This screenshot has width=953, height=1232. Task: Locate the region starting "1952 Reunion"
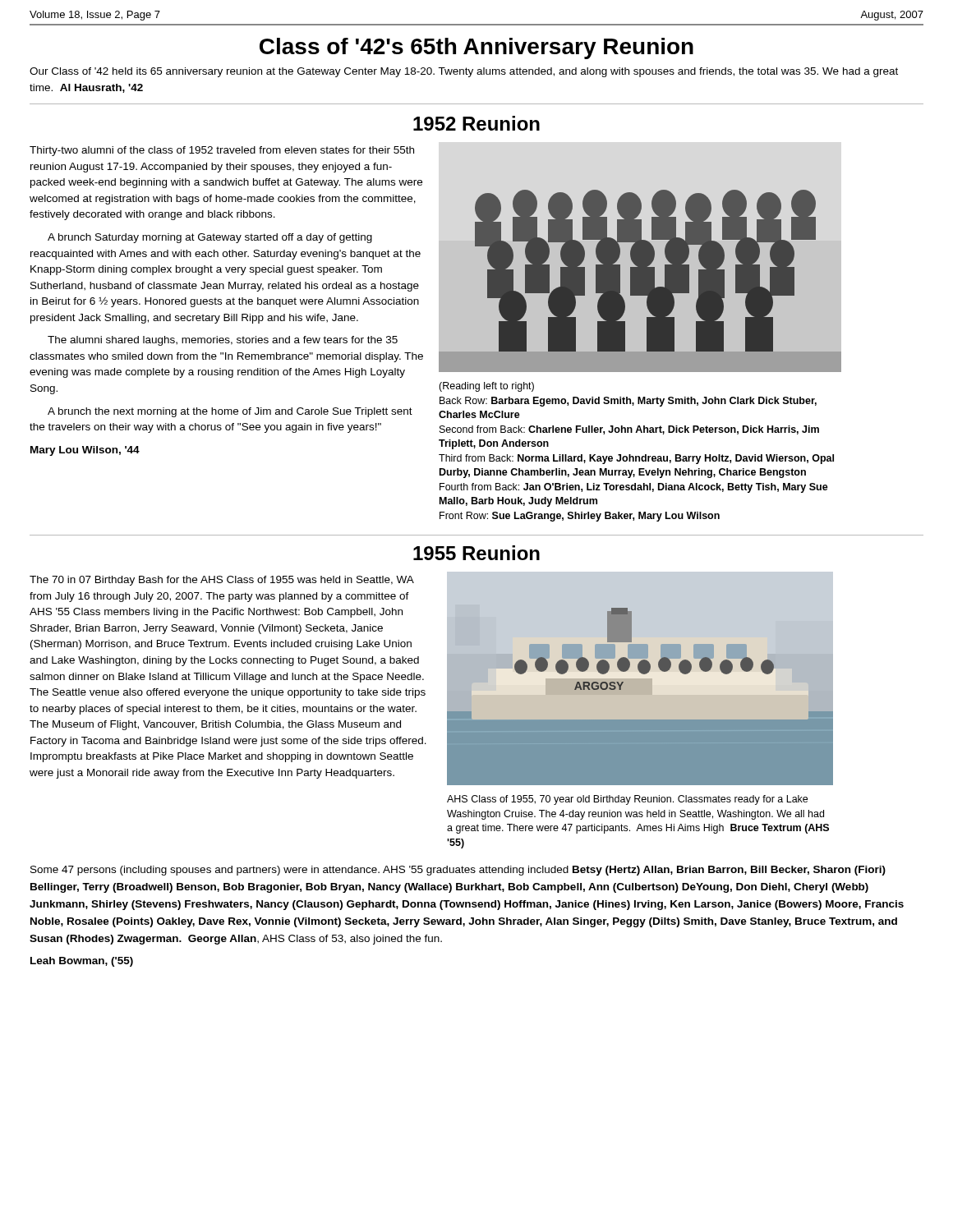[x=476, y=124]
